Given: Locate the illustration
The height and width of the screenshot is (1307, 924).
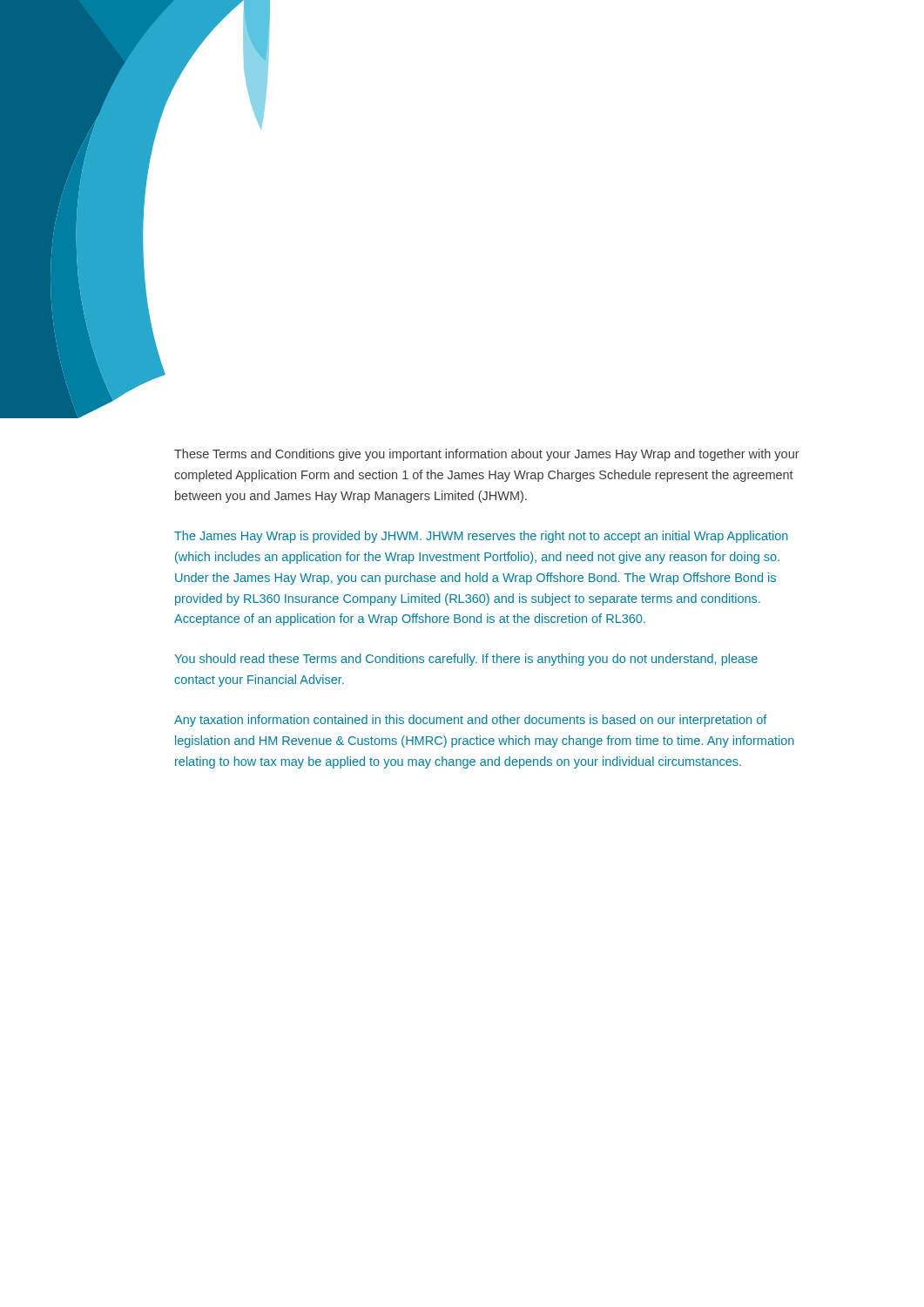Looking at the screenshot, I should click(x=139, y=209).
